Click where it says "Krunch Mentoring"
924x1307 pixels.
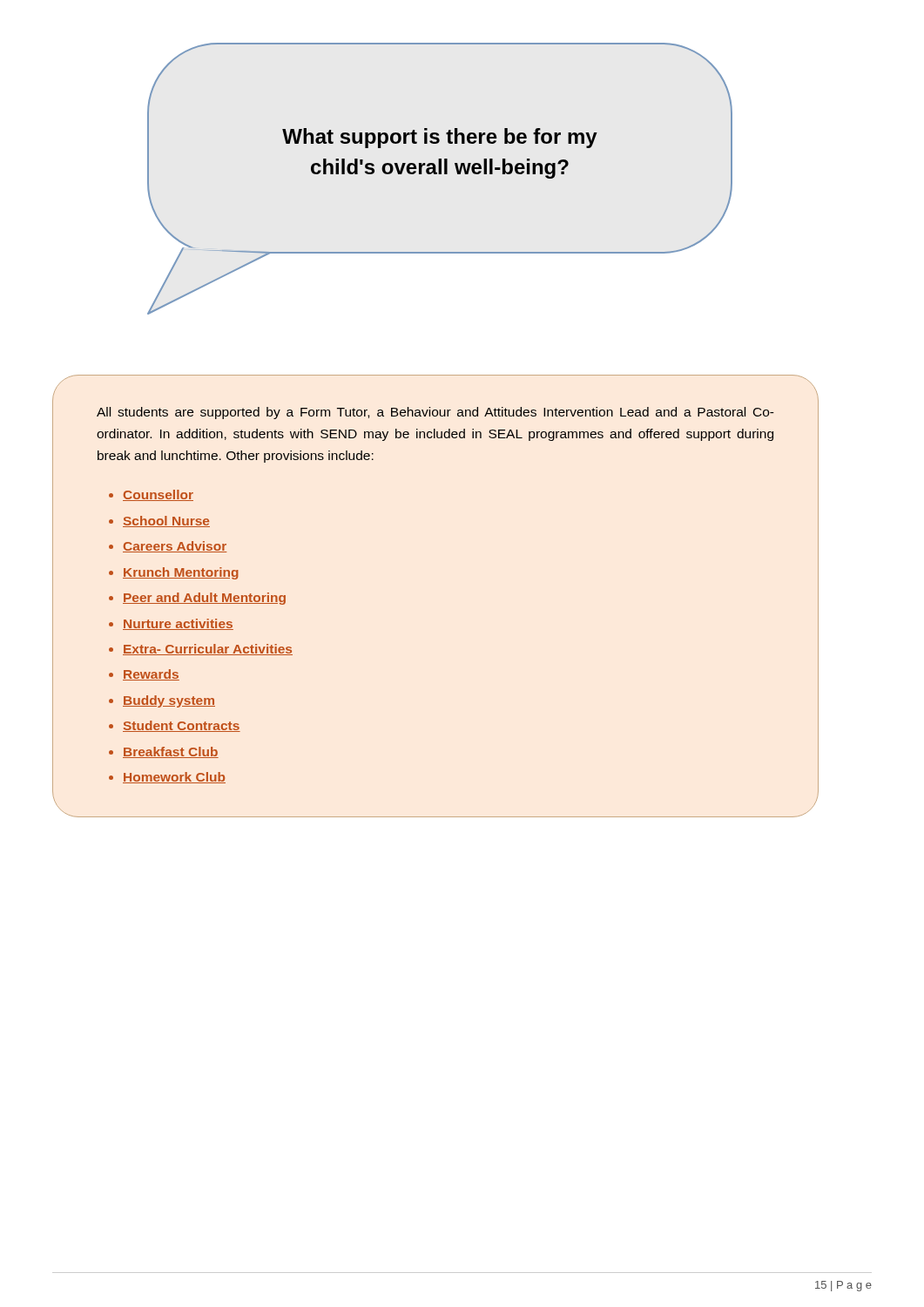[181, 572]
